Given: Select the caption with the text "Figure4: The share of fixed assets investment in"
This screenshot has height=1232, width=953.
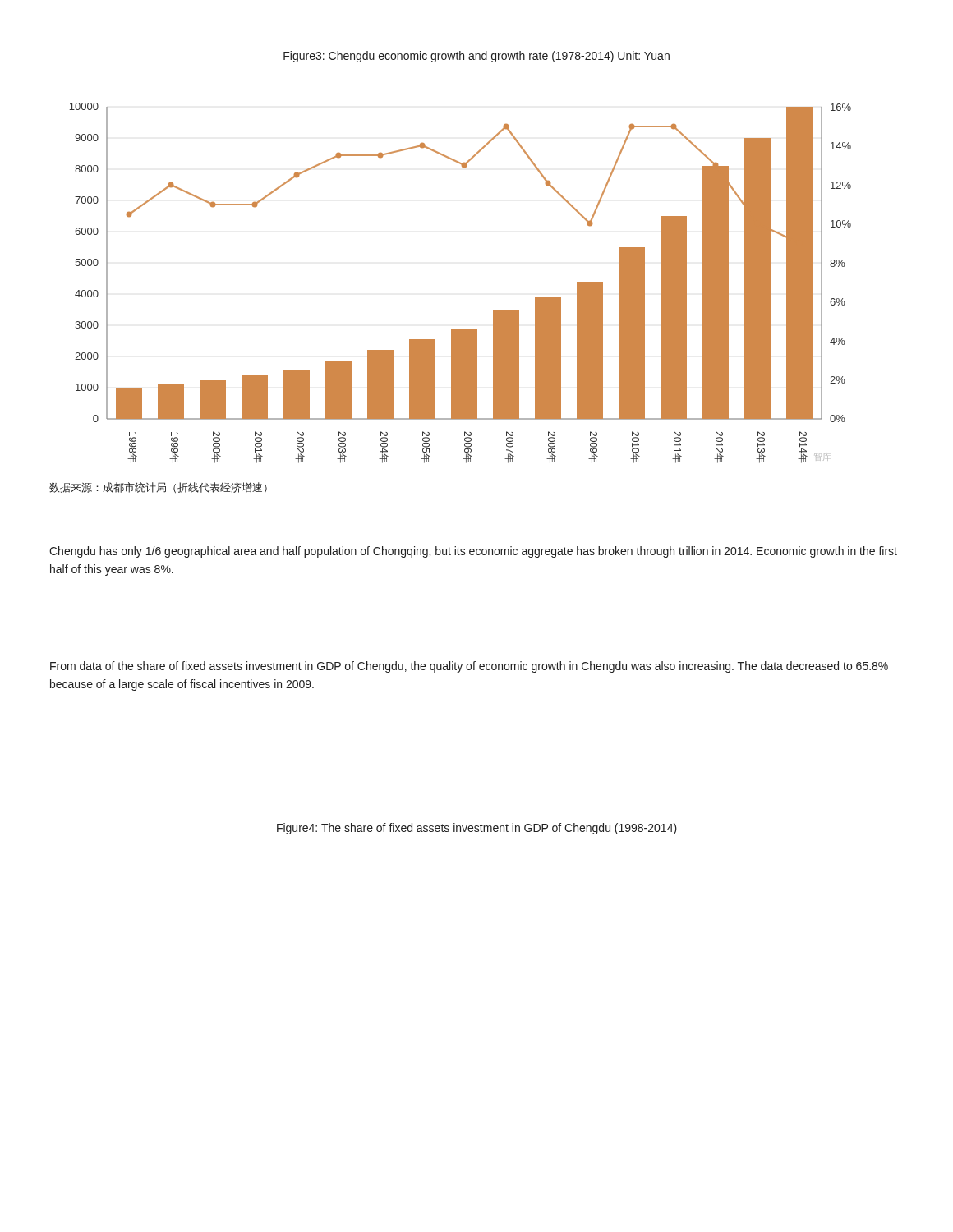Looking at the screenshot, I should click(x=476, y=828).
